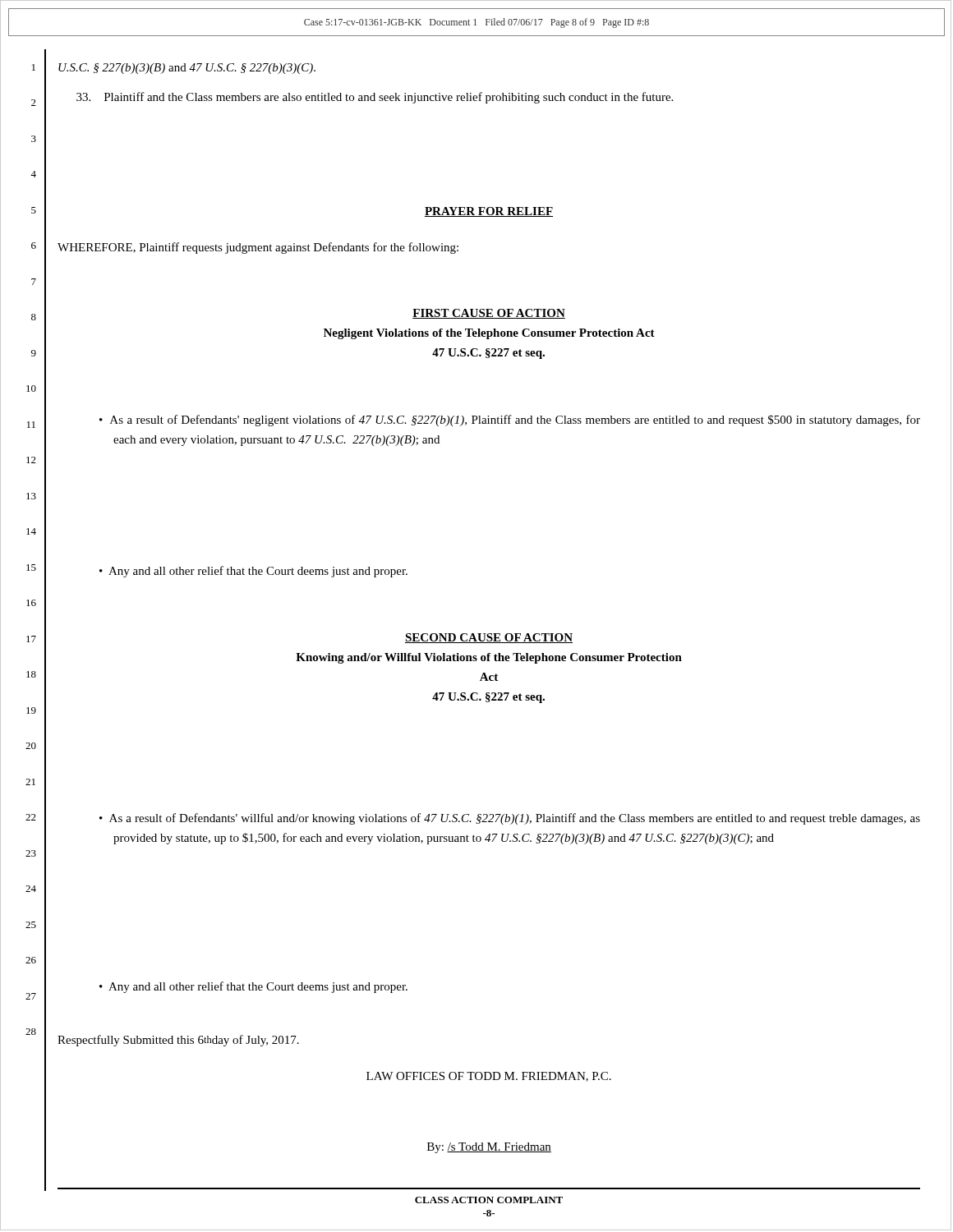Locate the text "PRAYER FOR RELIEF"

[x=489, y=211]
